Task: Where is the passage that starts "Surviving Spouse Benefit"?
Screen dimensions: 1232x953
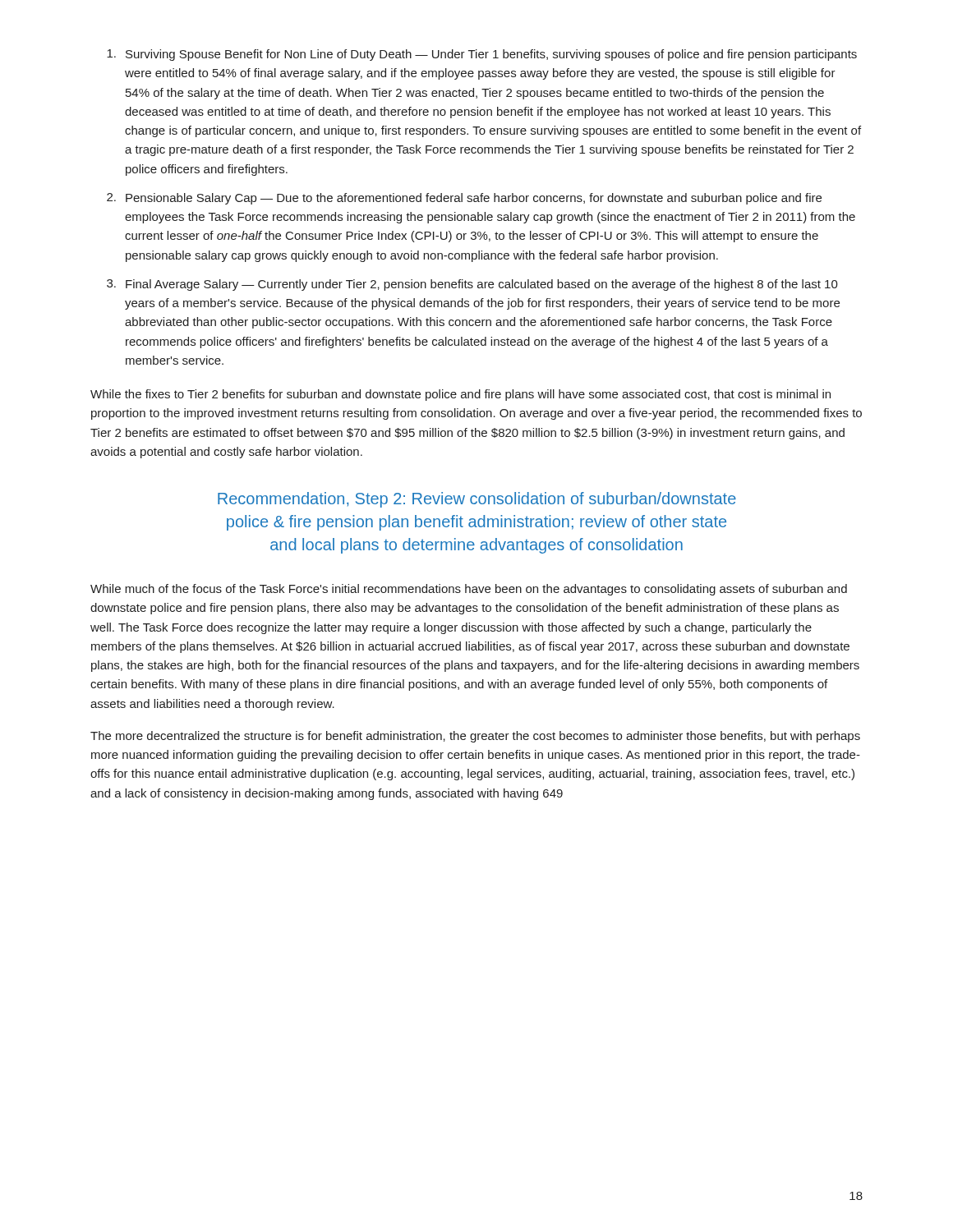Action: [x=476, y=111]
